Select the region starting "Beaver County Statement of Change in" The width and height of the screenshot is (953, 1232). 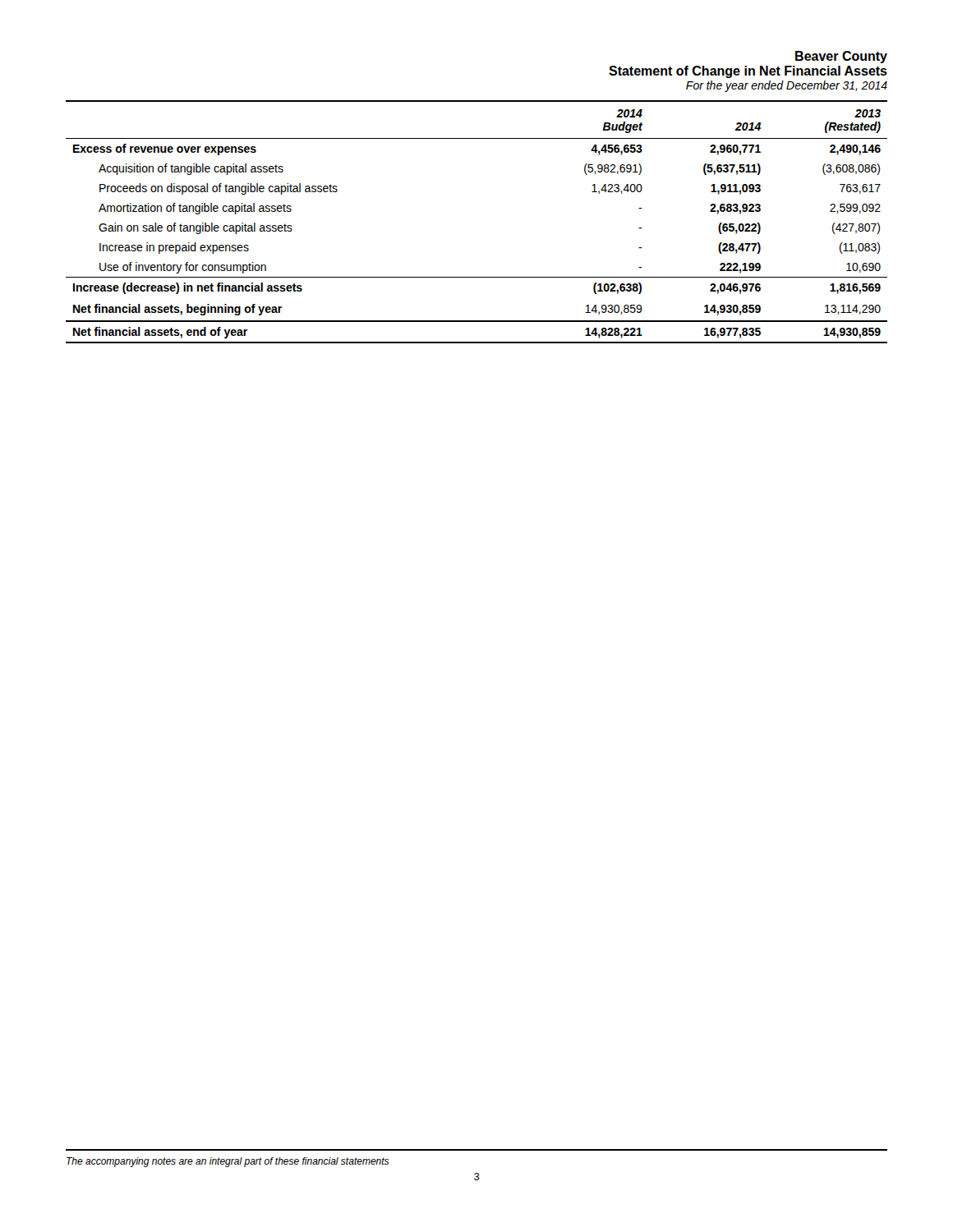click(841, 57)
